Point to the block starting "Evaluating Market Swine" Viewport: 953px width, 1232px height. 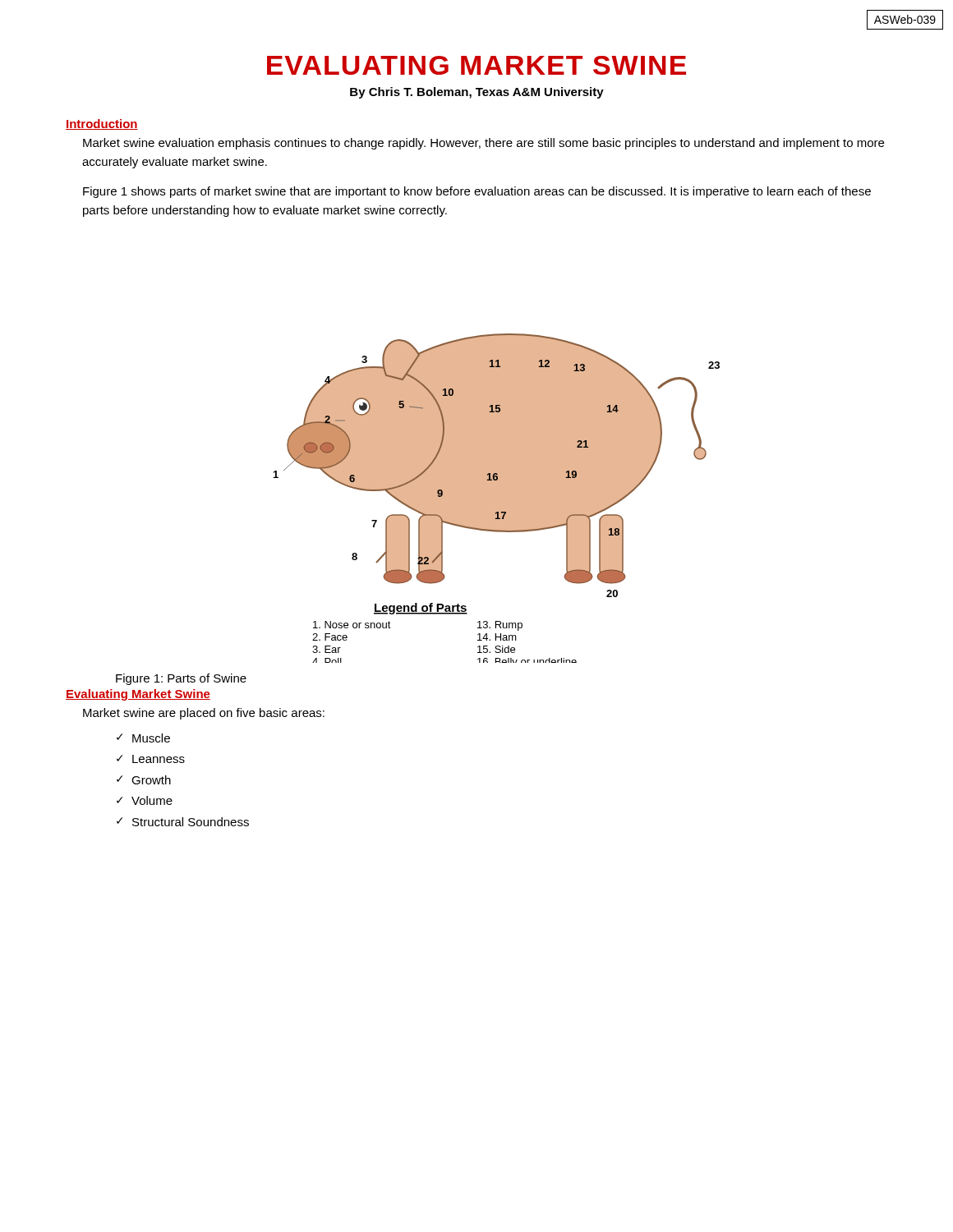coord(138,694)
